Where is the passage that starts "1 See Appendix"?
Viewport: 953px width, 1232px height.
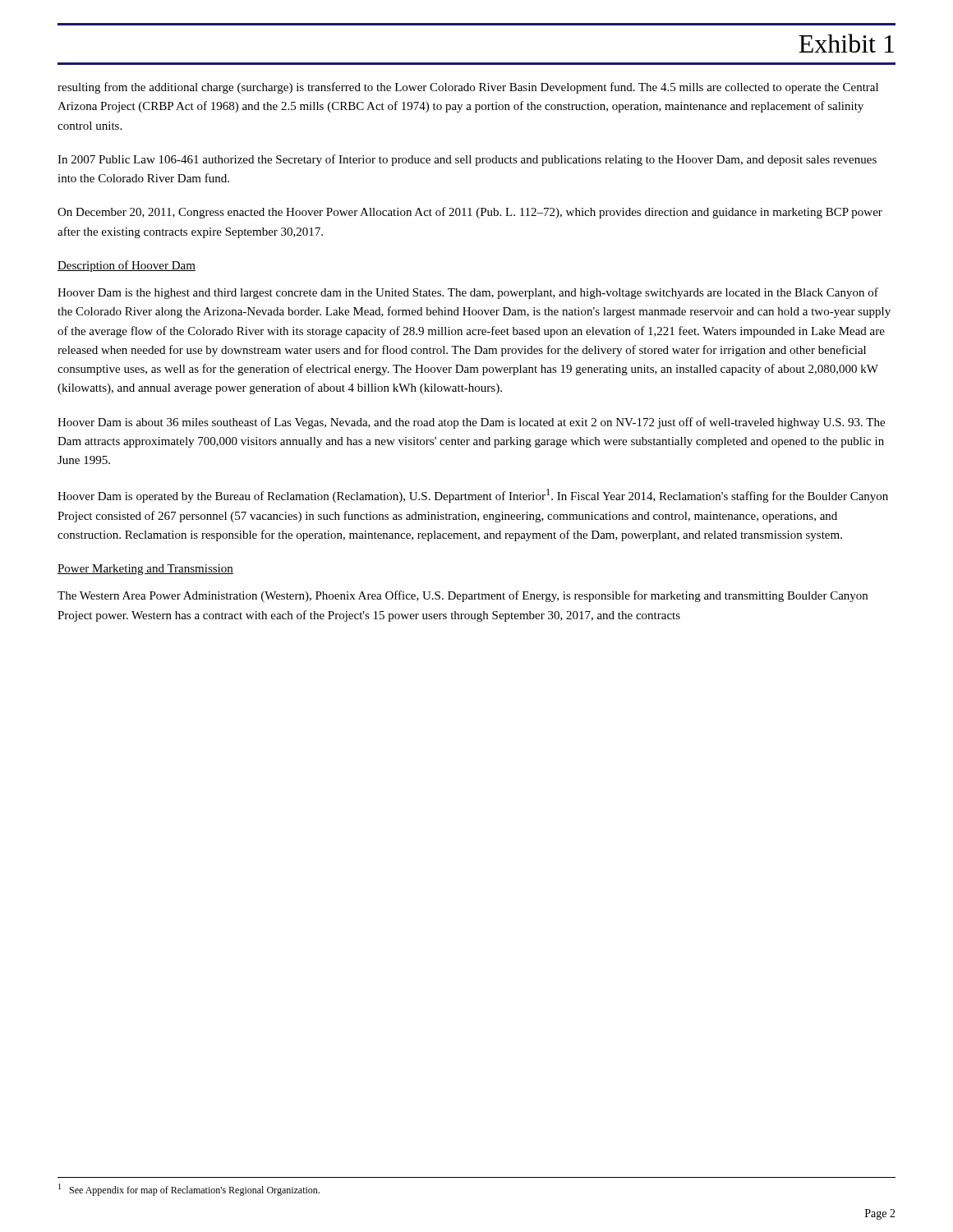189,1189
